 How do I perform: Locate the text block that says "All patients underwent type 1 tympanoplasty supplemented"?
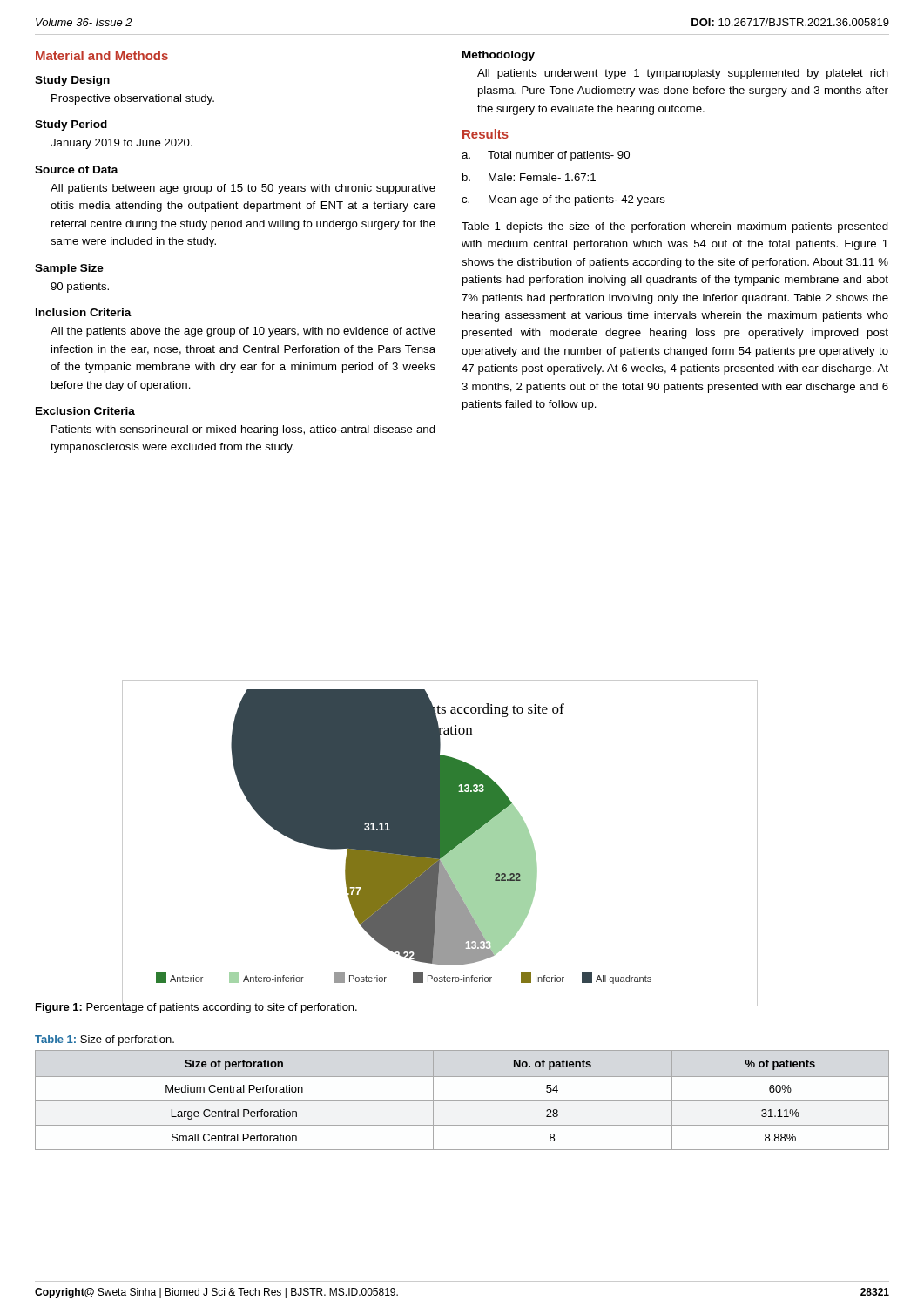click(x=683, y=91)
